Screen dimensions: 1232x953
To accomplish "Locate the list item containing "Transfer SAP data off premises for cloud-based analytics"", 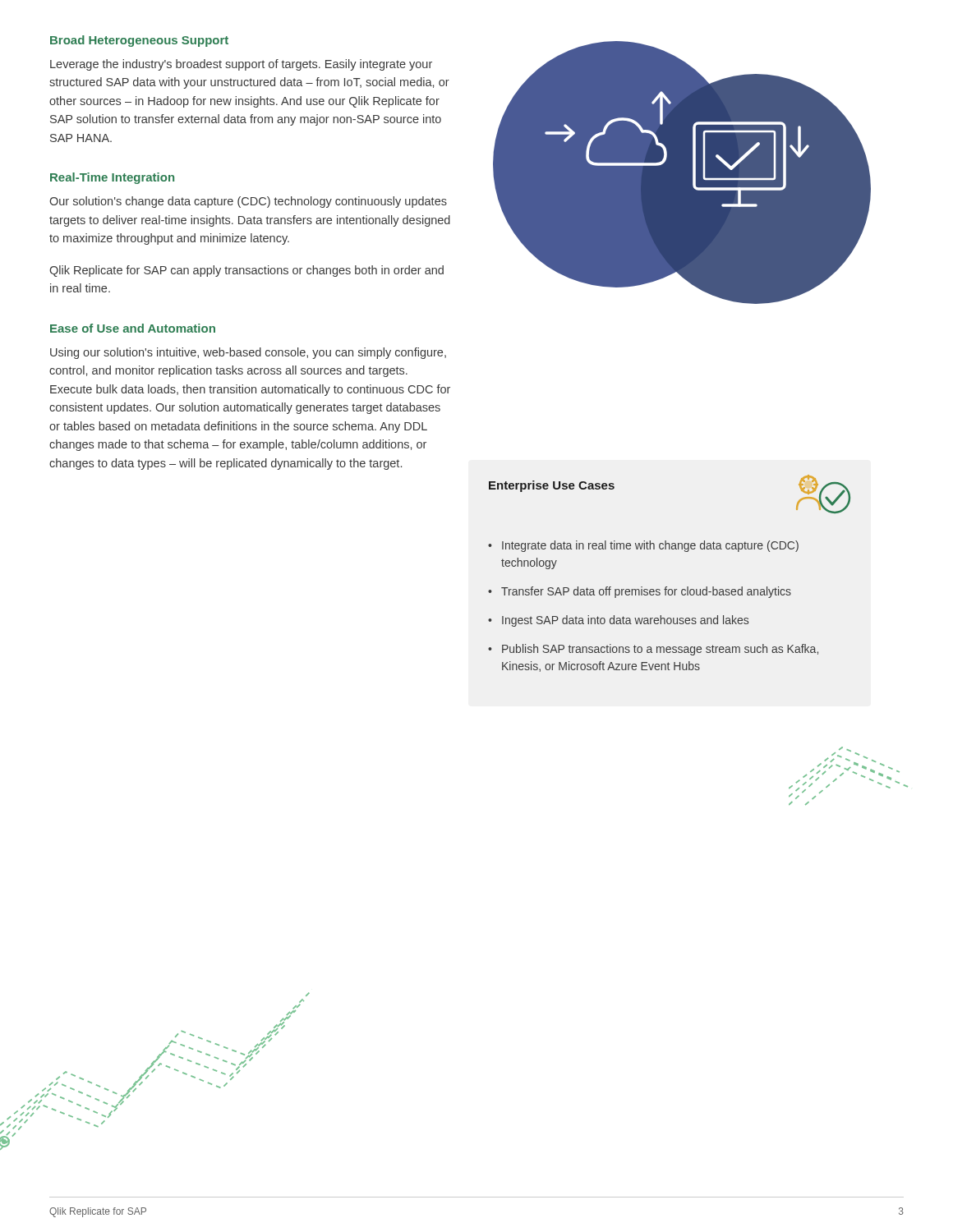I will [646, 591].
